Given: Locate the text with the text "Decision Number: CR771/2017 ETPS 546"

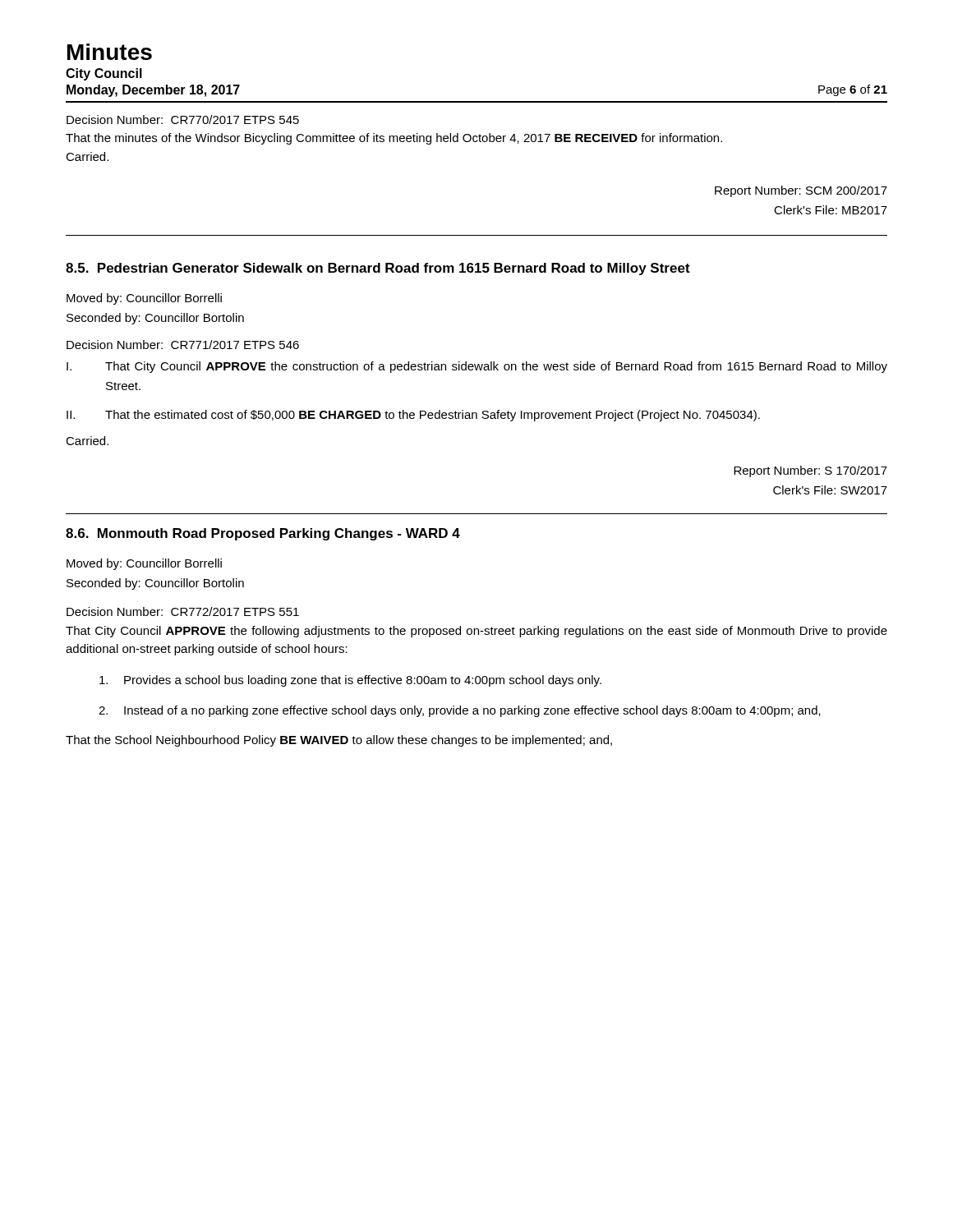Looking at the screenshot, I should (183, 345).
